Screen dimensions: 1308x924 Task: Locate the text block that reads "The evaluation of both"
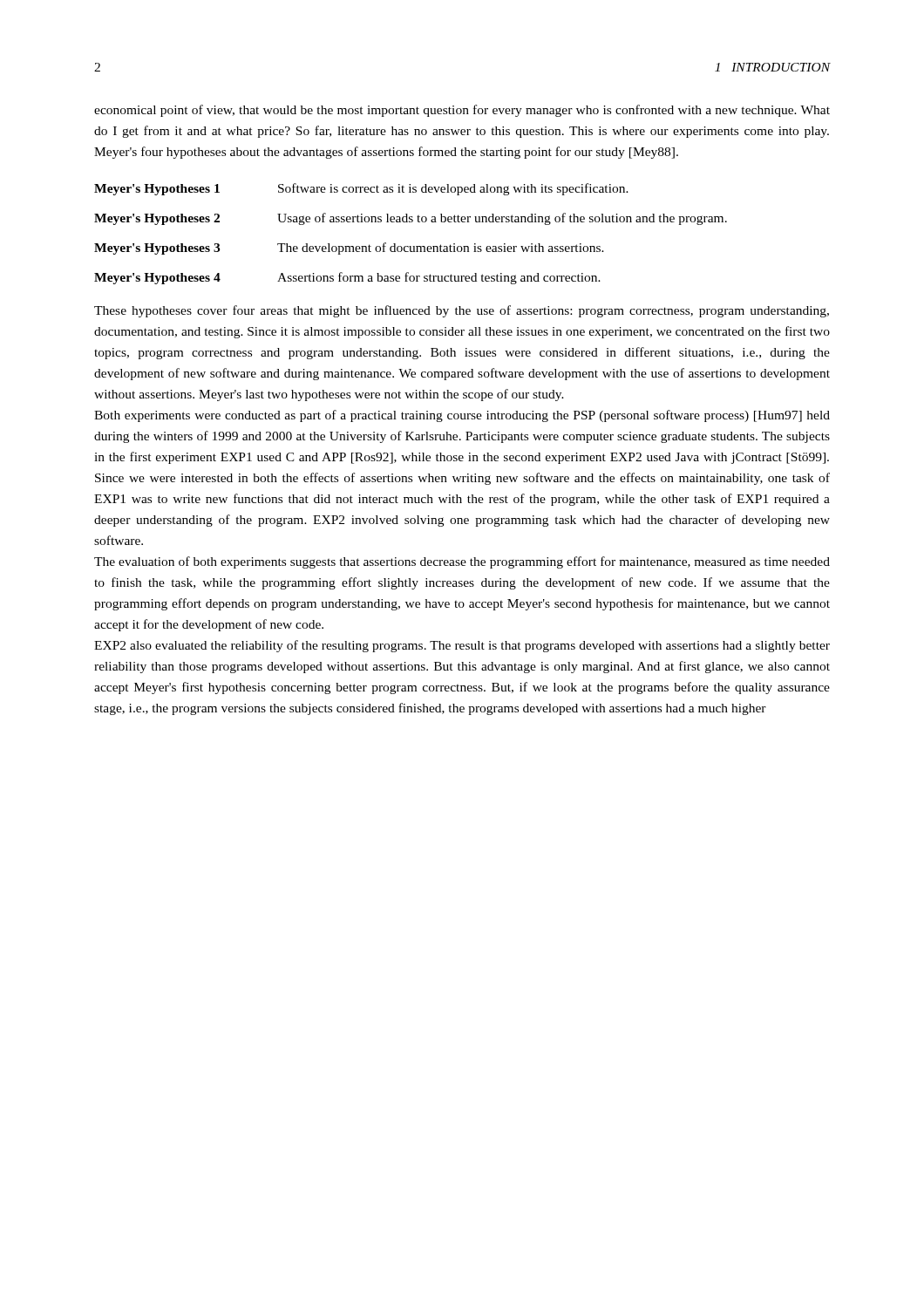pos(462,593)
